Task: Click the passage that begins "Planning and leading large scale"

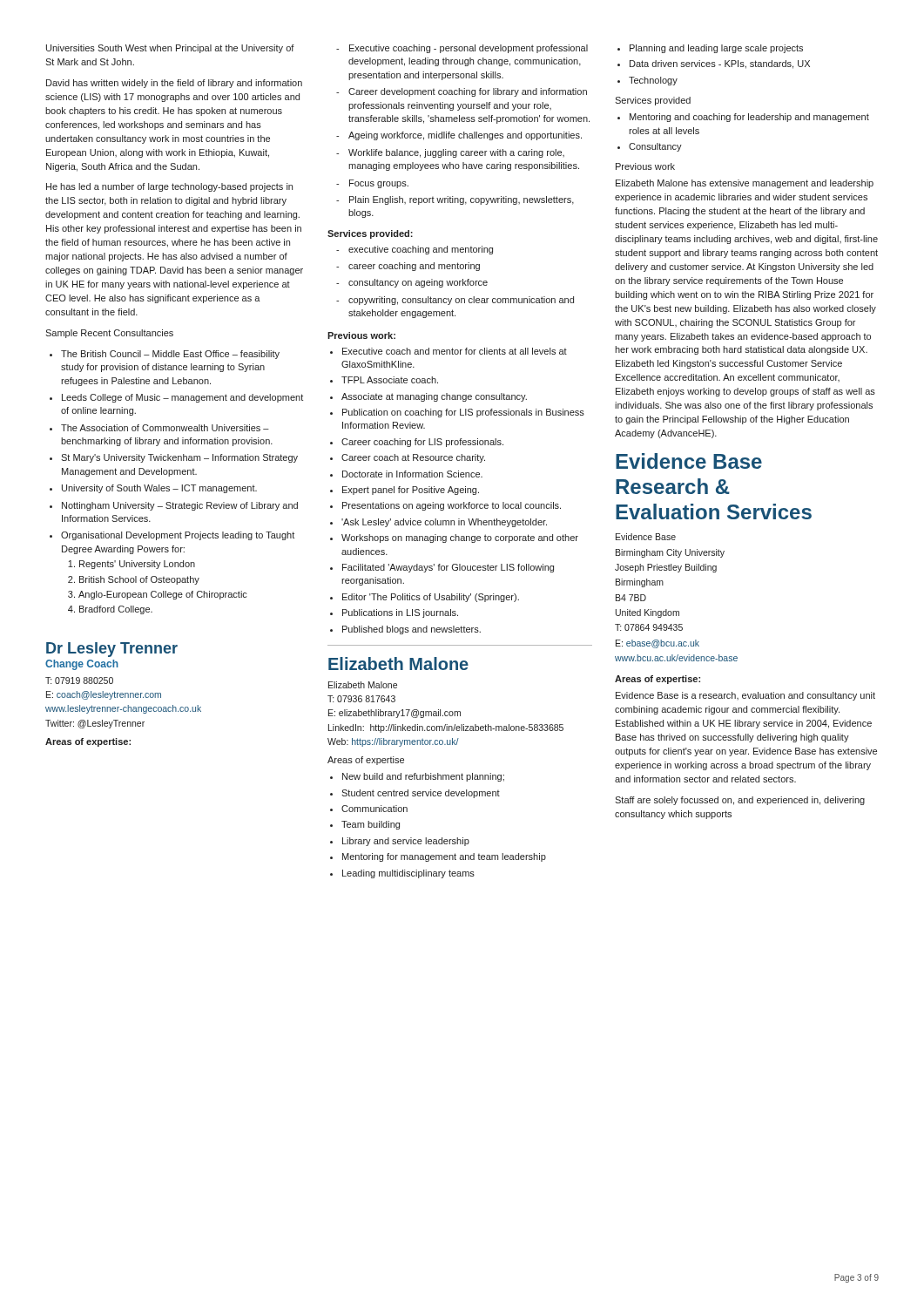Action: coord(747,65)
